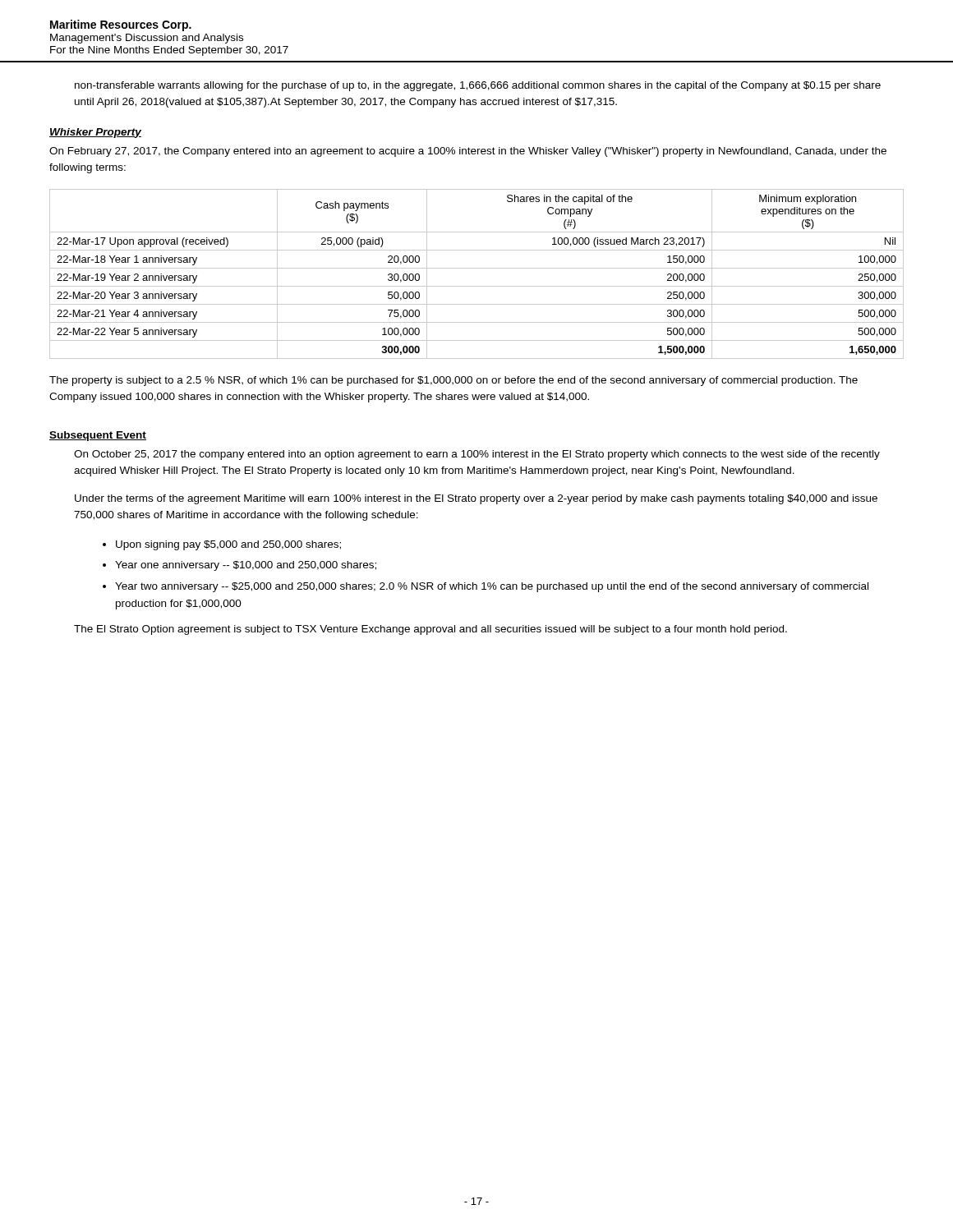Screen dimensions: 1232x953
Task: Find the text block starting "Upon signing pay $5,000 and 250,000"
Action: (x=228, y=544)
